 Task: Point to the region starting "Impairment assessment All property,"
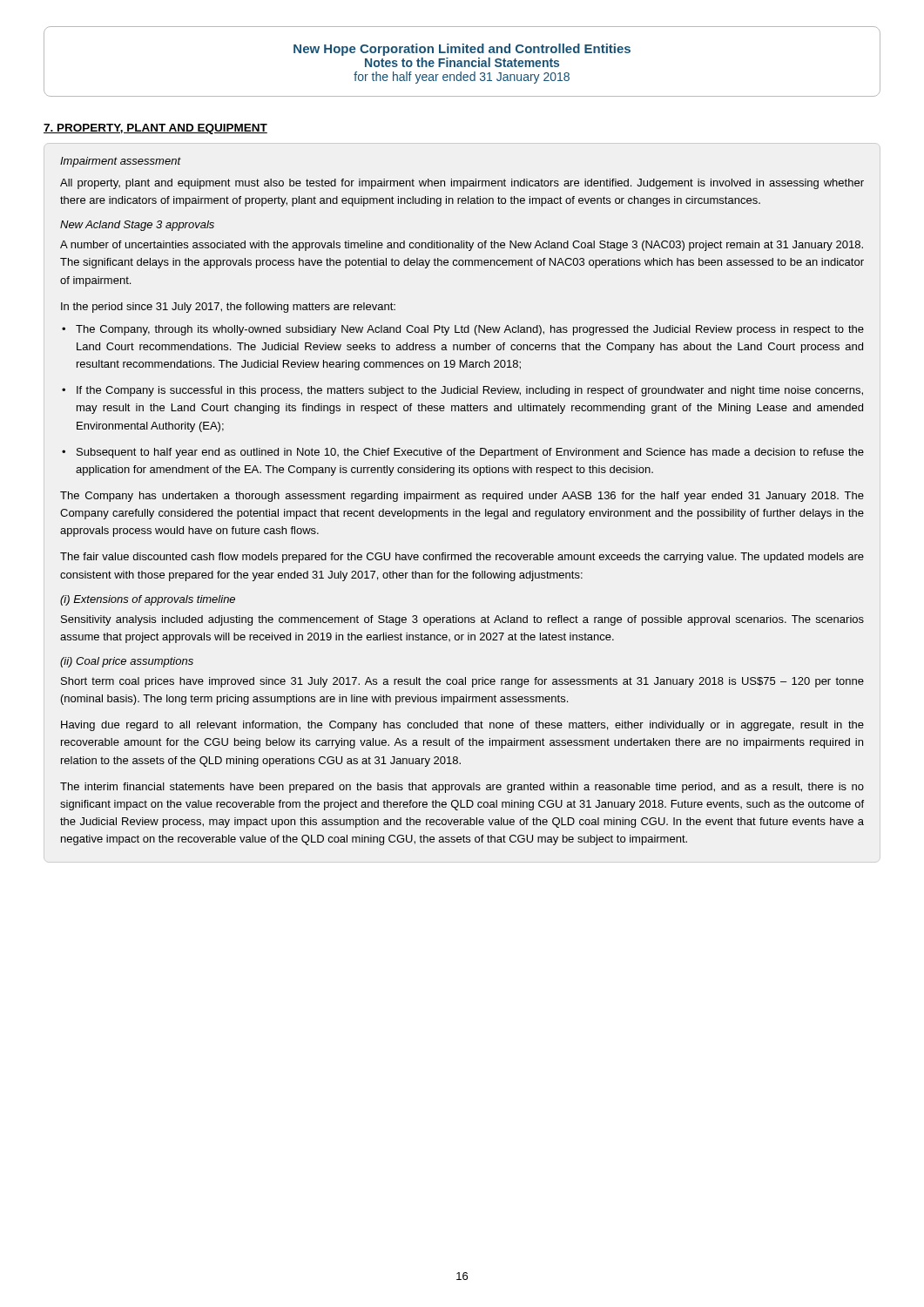click(462, 501)
